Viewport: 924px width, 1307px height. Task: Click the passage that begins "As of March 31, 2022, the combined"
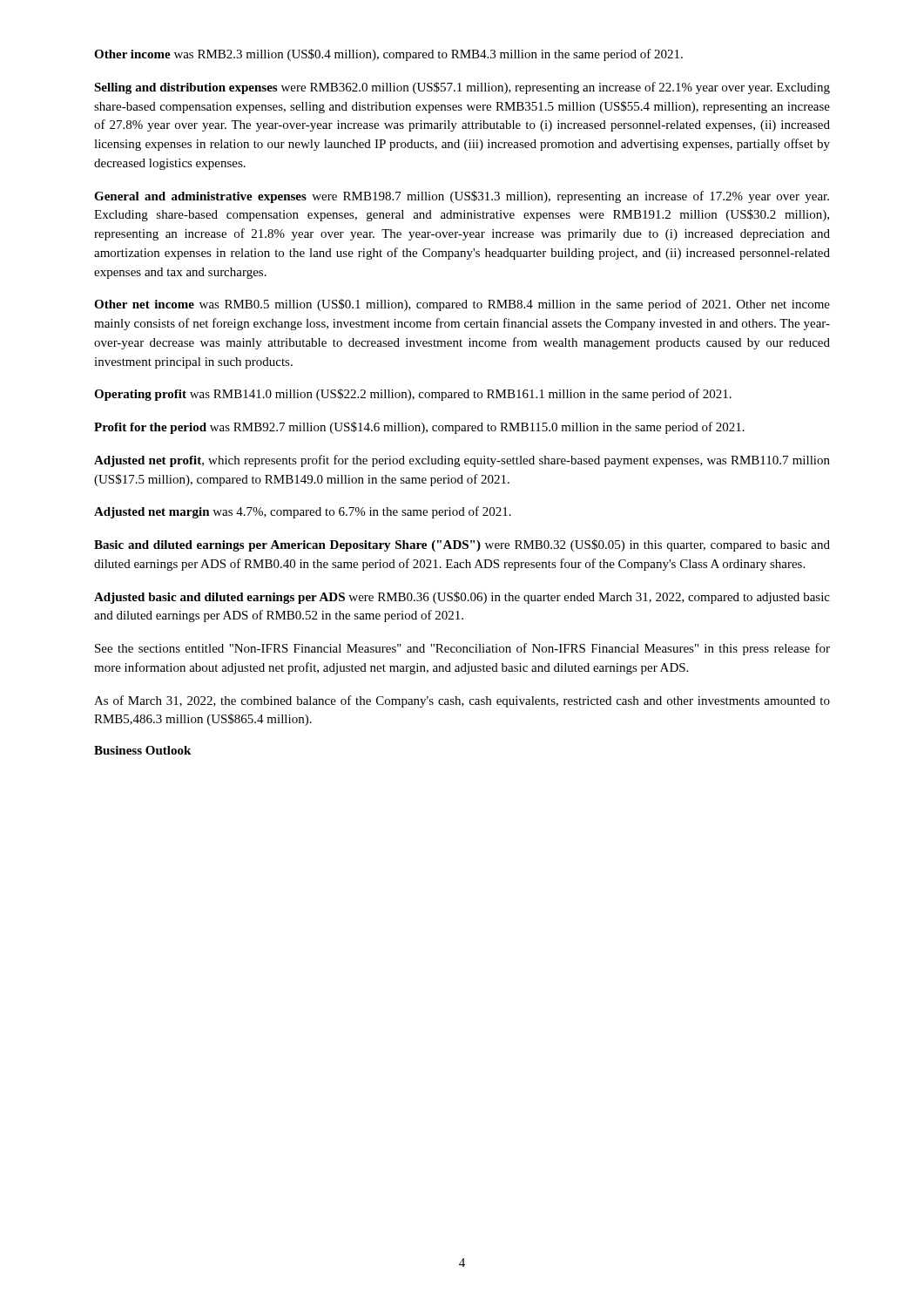point(462,710)
